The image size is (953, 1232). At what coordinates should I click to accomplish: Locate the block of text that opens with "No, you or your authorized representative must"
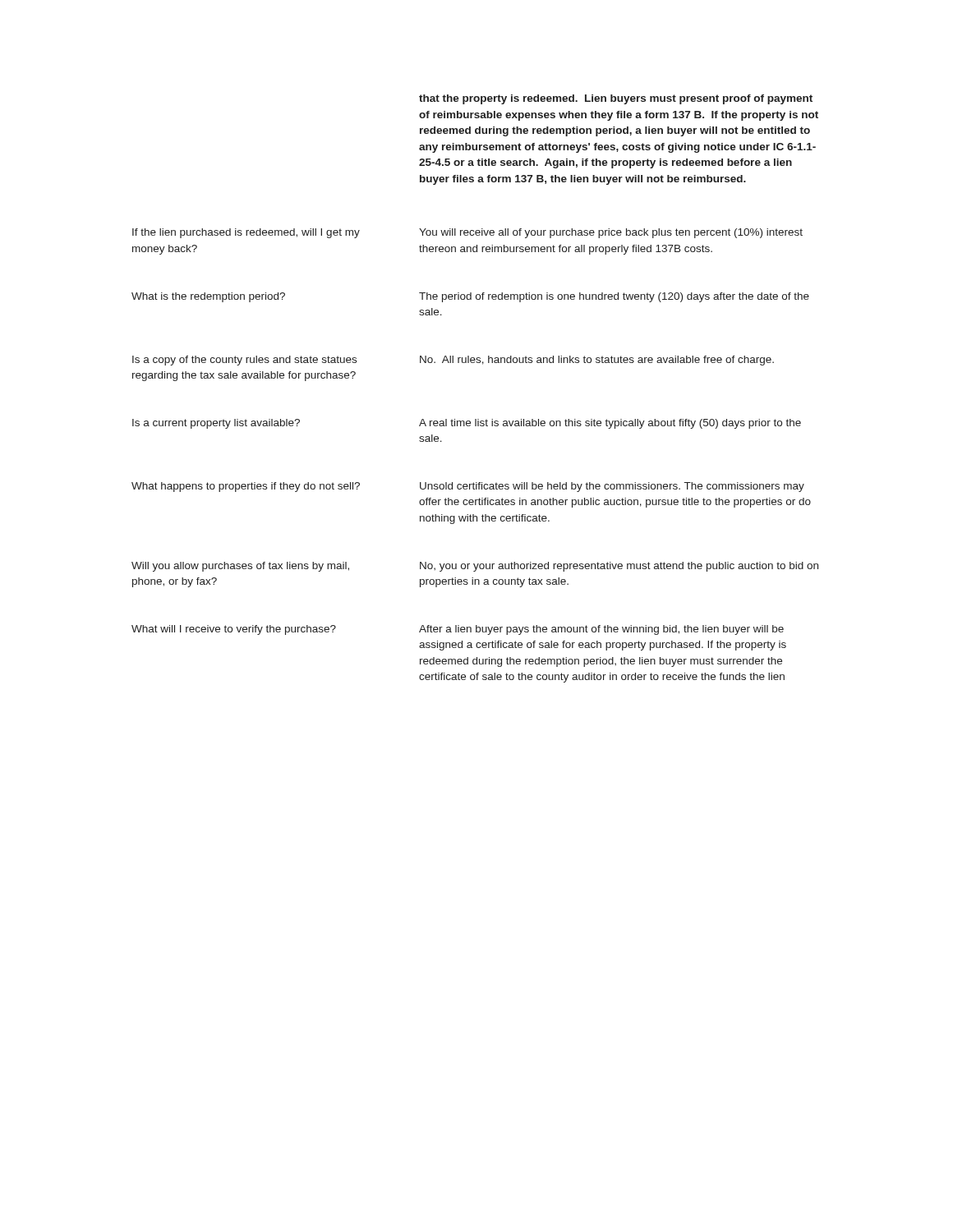[619, 573]
